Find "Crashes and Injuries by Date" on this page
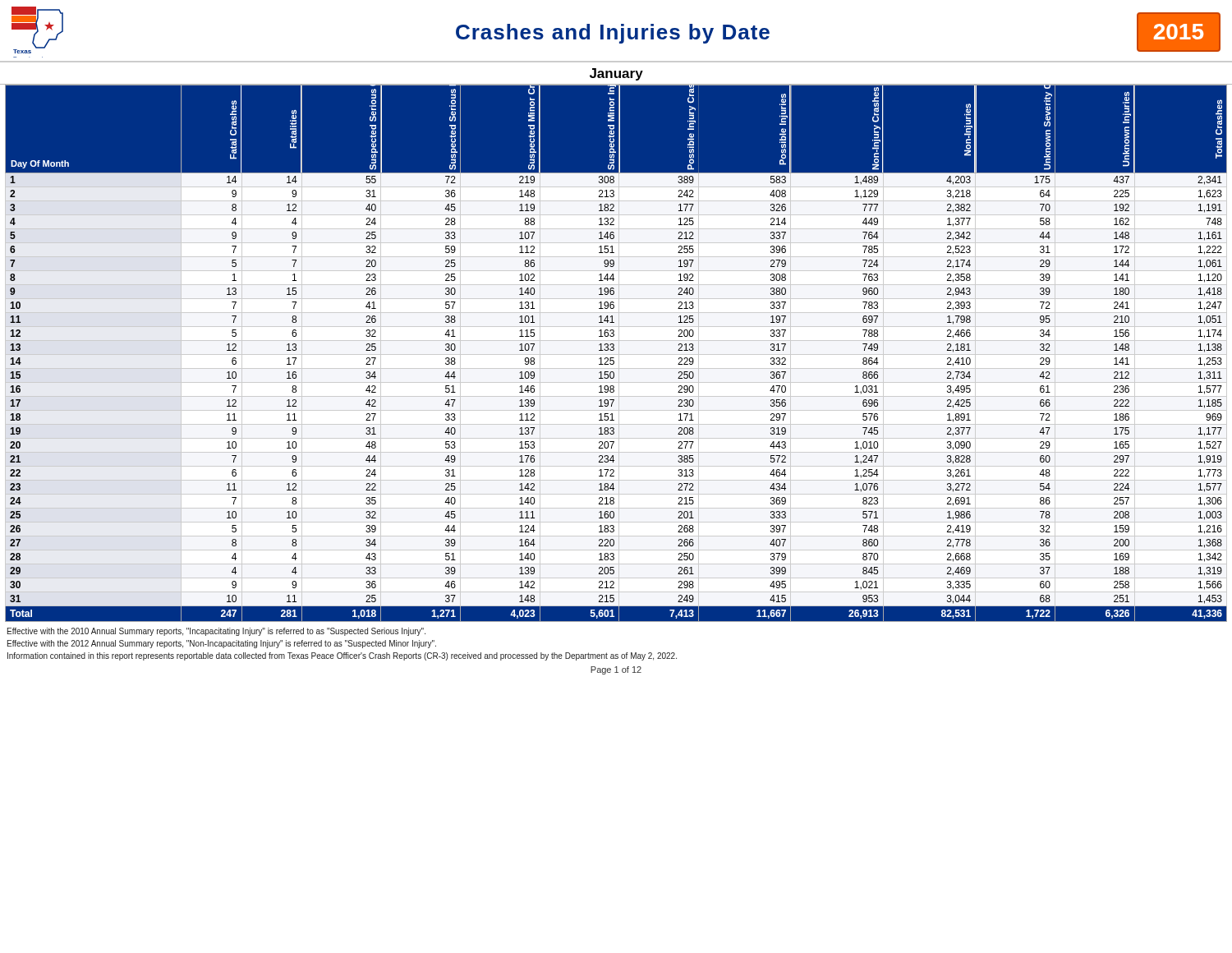Image resolution: width=1232 pixels, height=953 pixels. 613,32
